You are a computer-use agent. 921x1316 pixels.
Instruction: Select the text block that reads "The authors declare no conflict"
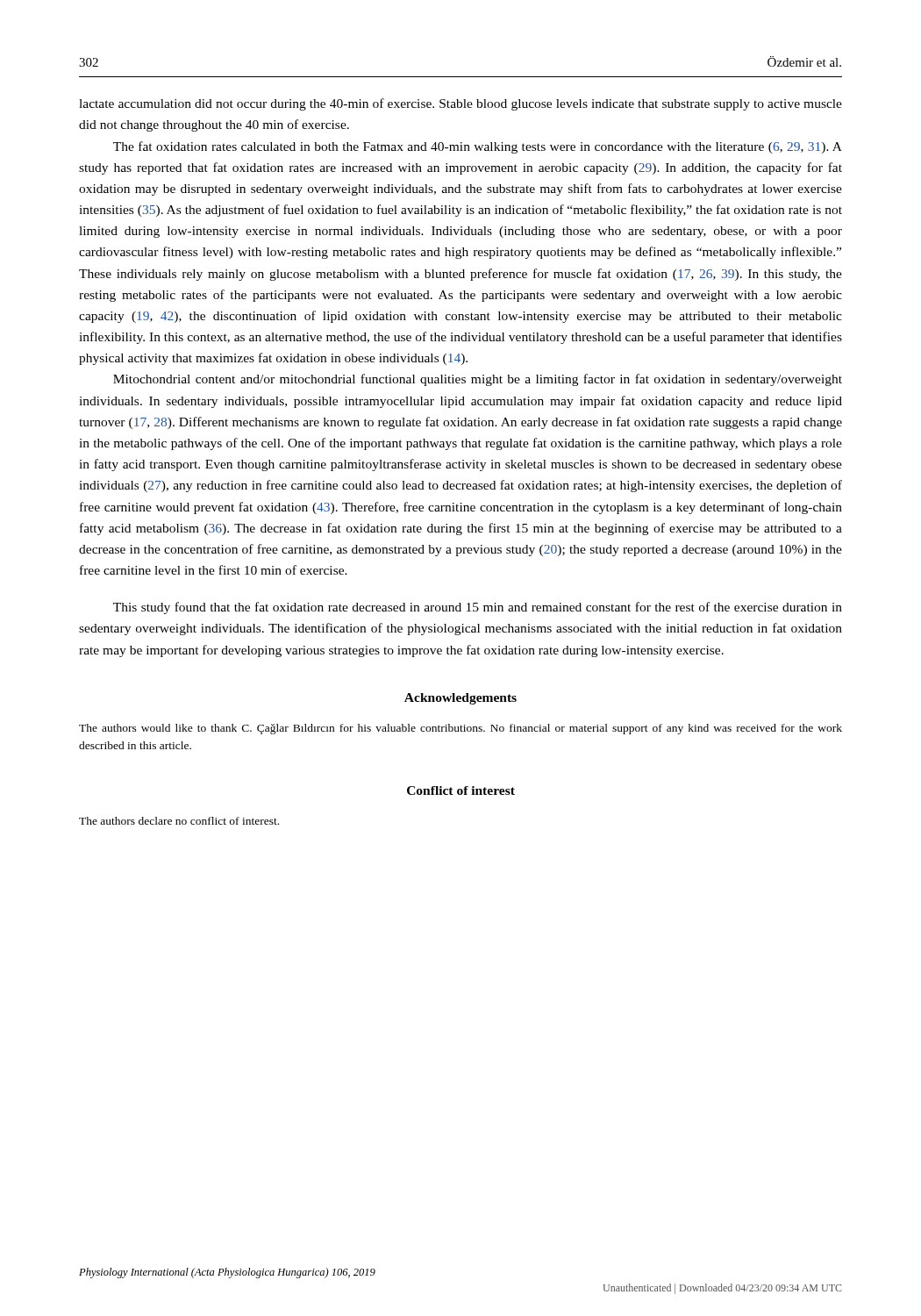coord(179,821)
